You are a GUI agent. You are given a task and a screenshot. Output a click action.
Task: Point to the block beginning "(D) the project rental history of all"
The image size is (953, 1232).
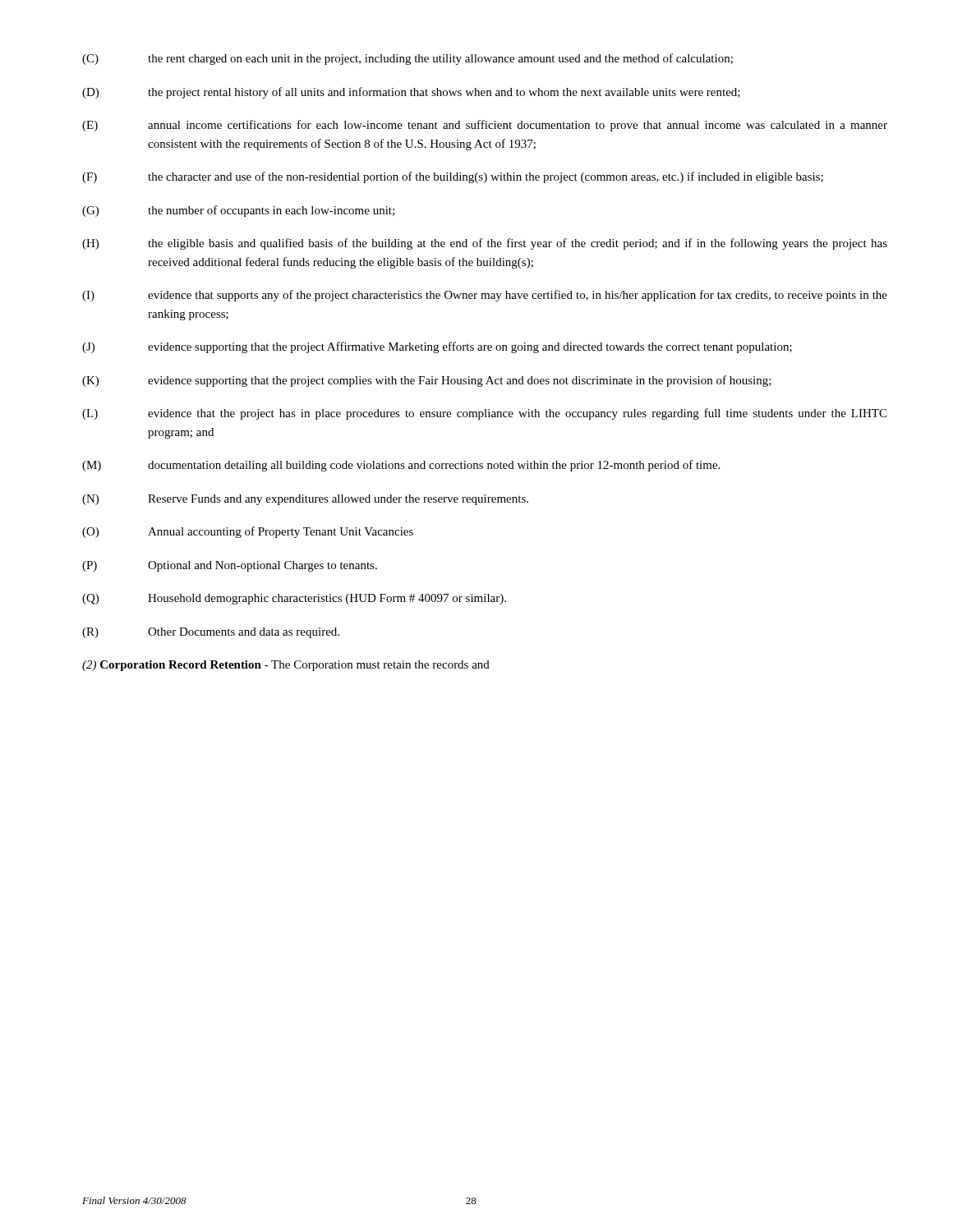485,92
